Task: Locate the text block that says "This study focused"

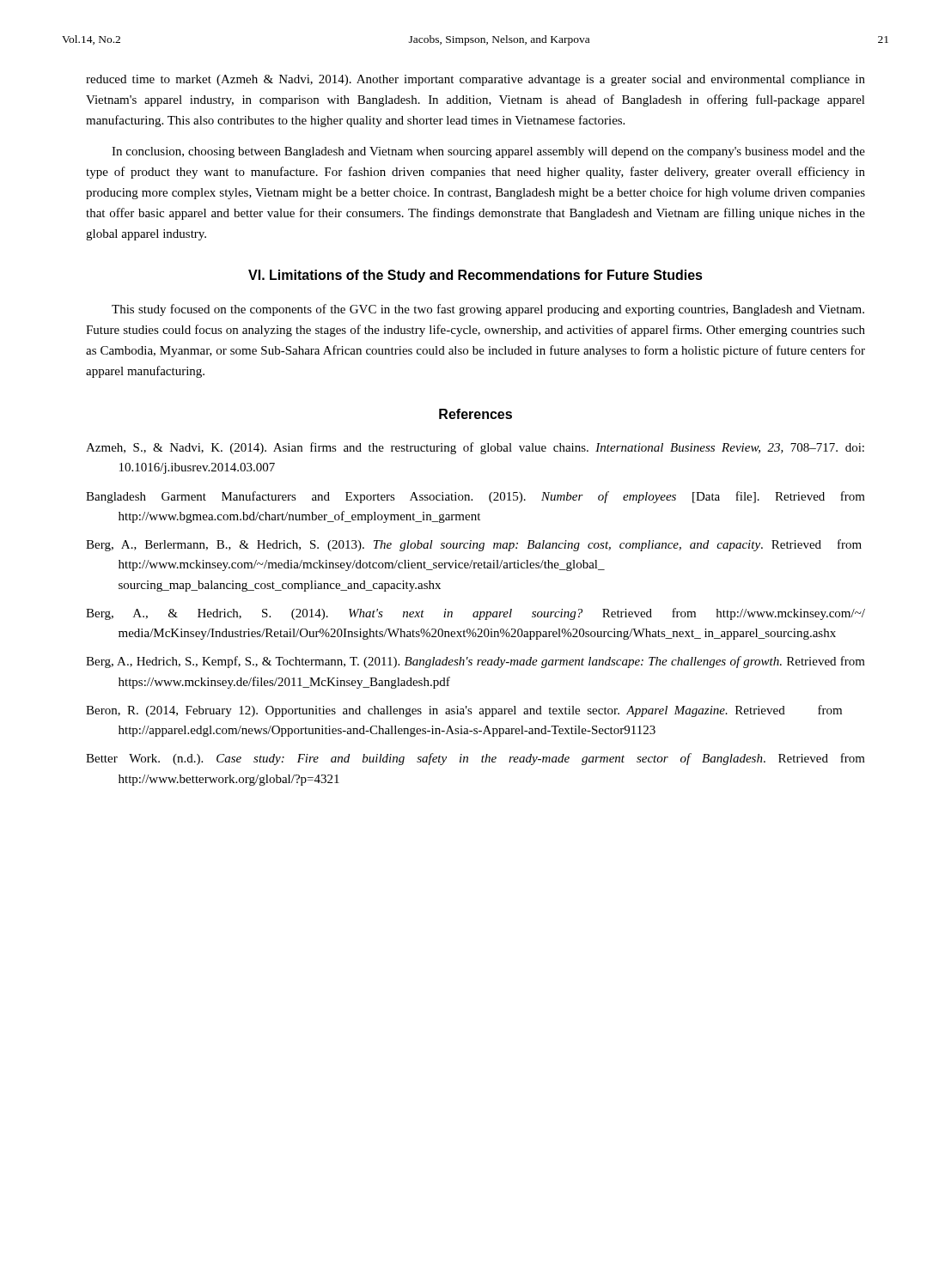Action: click(476, 340)
